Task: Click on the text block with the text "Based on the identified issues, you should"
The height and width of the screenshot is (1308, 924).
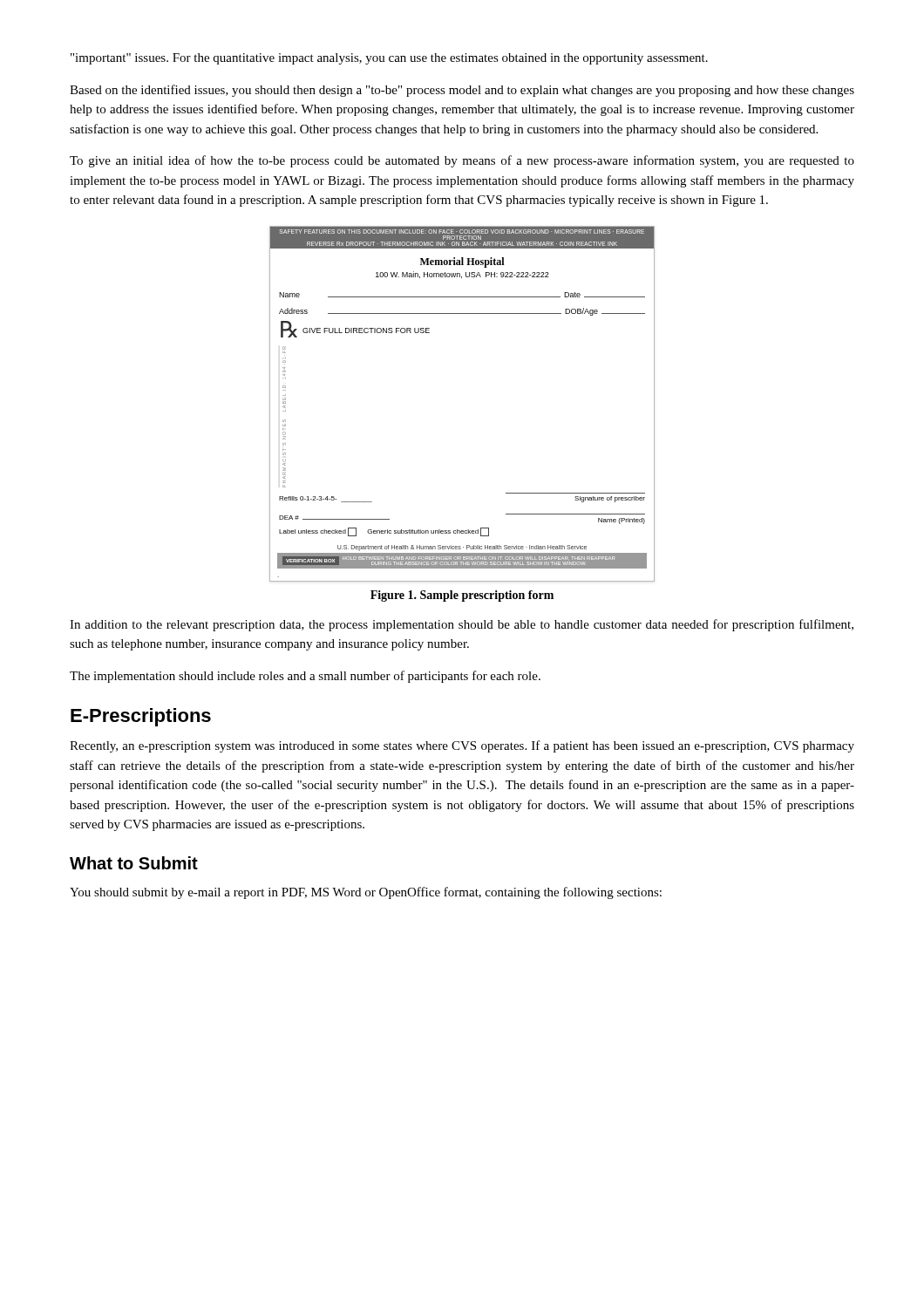Action: coord(462,109)
